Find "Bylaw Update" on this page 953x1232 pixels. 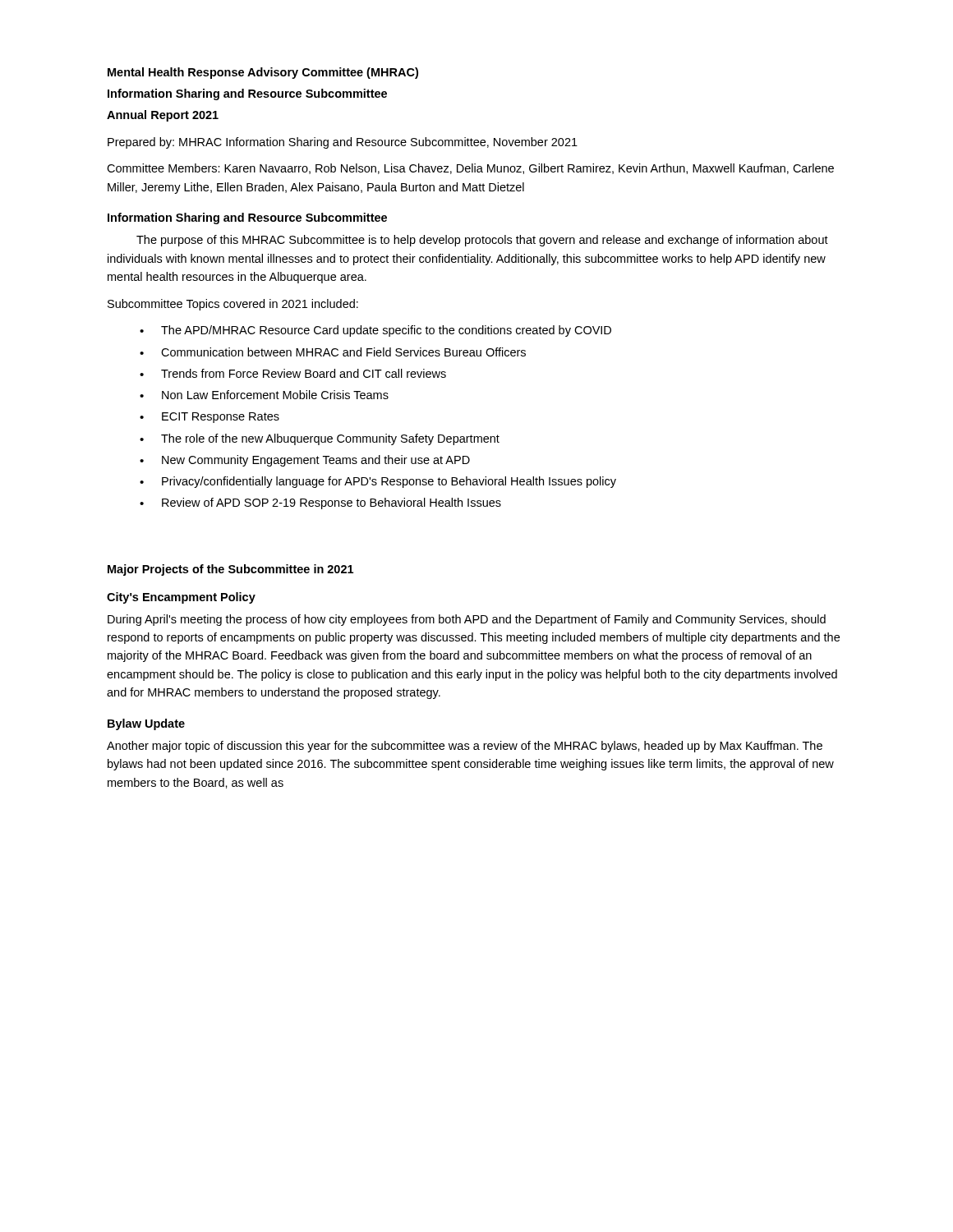click(x=146, y=723)
